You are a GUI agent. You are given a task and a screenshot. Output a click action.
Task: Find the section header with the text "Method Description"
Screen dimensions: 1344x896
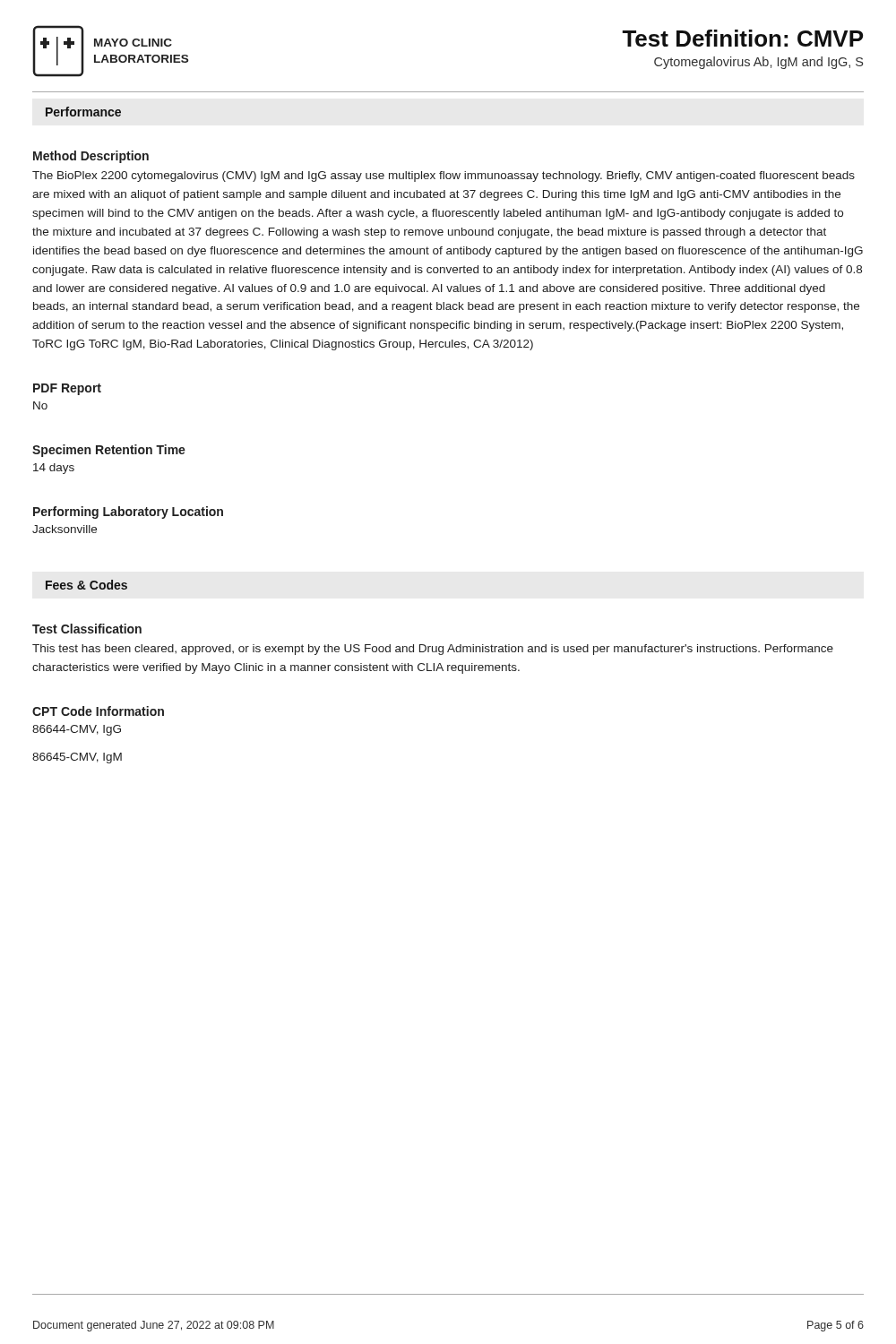coord(91,156)
